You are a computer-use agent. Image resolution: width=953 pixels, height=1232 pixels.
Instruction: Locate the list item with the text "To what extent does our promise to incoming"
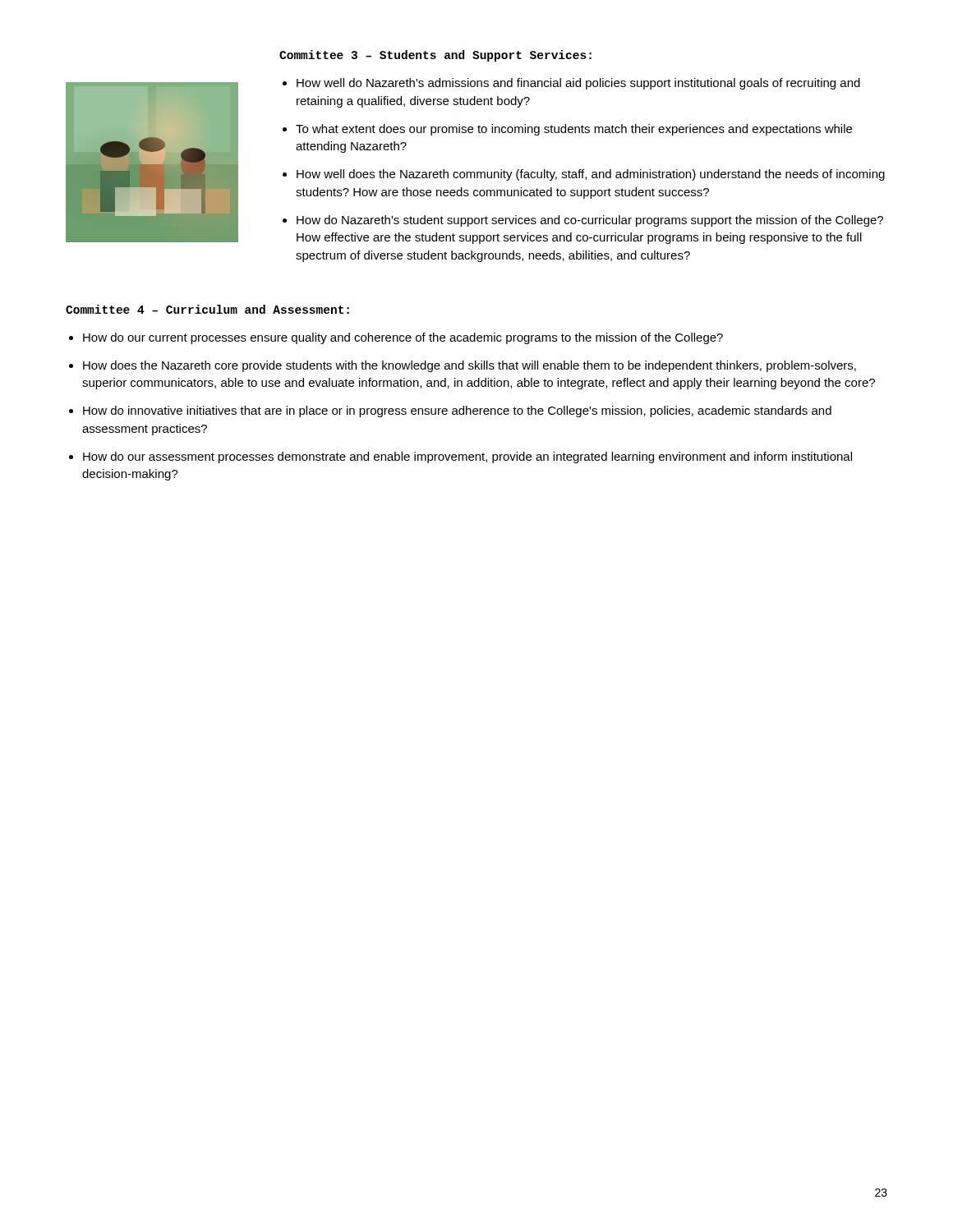tap(574, 137)
